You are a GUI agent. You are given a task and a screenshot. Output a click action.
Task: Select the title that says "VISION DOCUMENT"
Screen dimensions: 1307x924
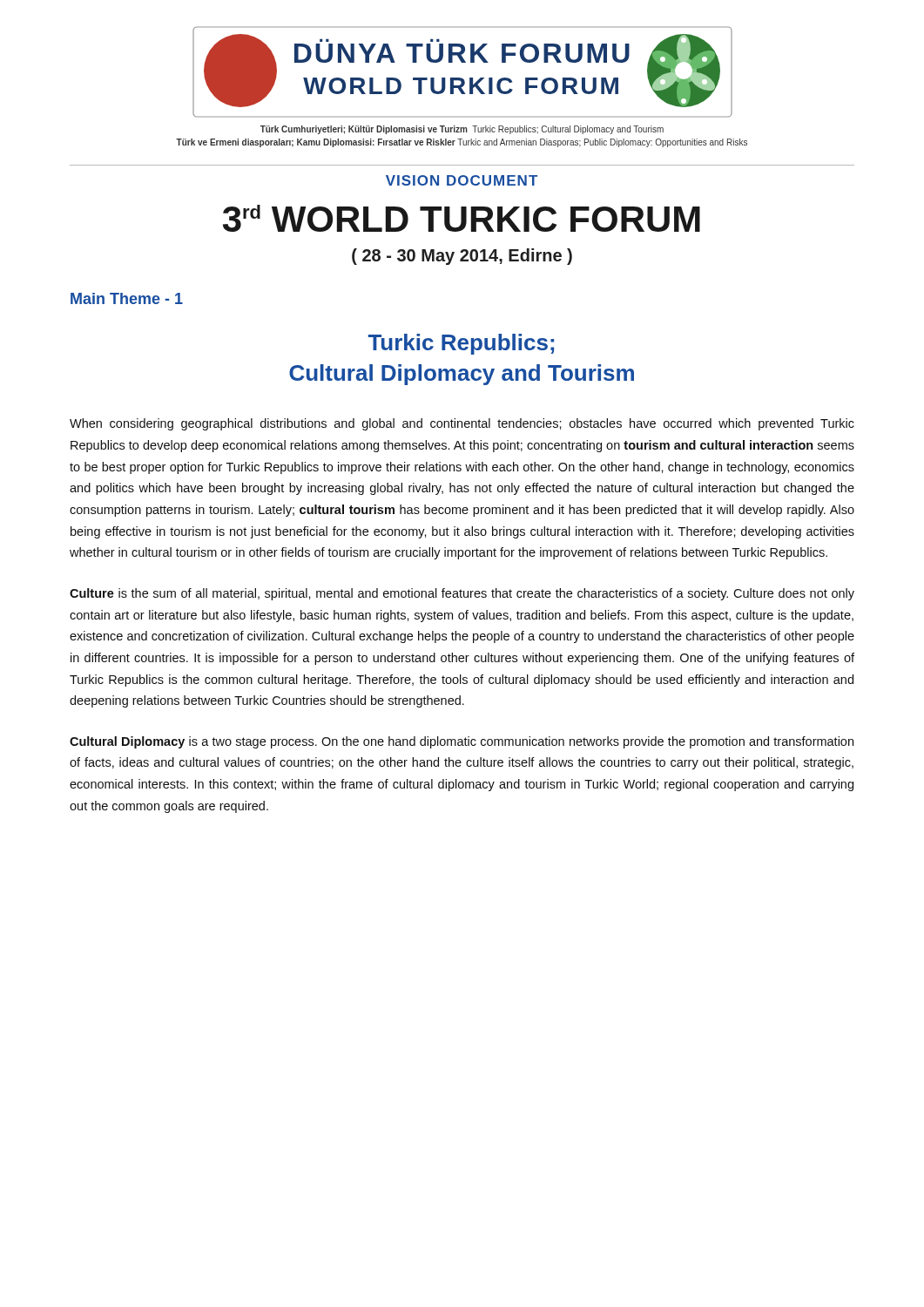(x=462, y=181)
